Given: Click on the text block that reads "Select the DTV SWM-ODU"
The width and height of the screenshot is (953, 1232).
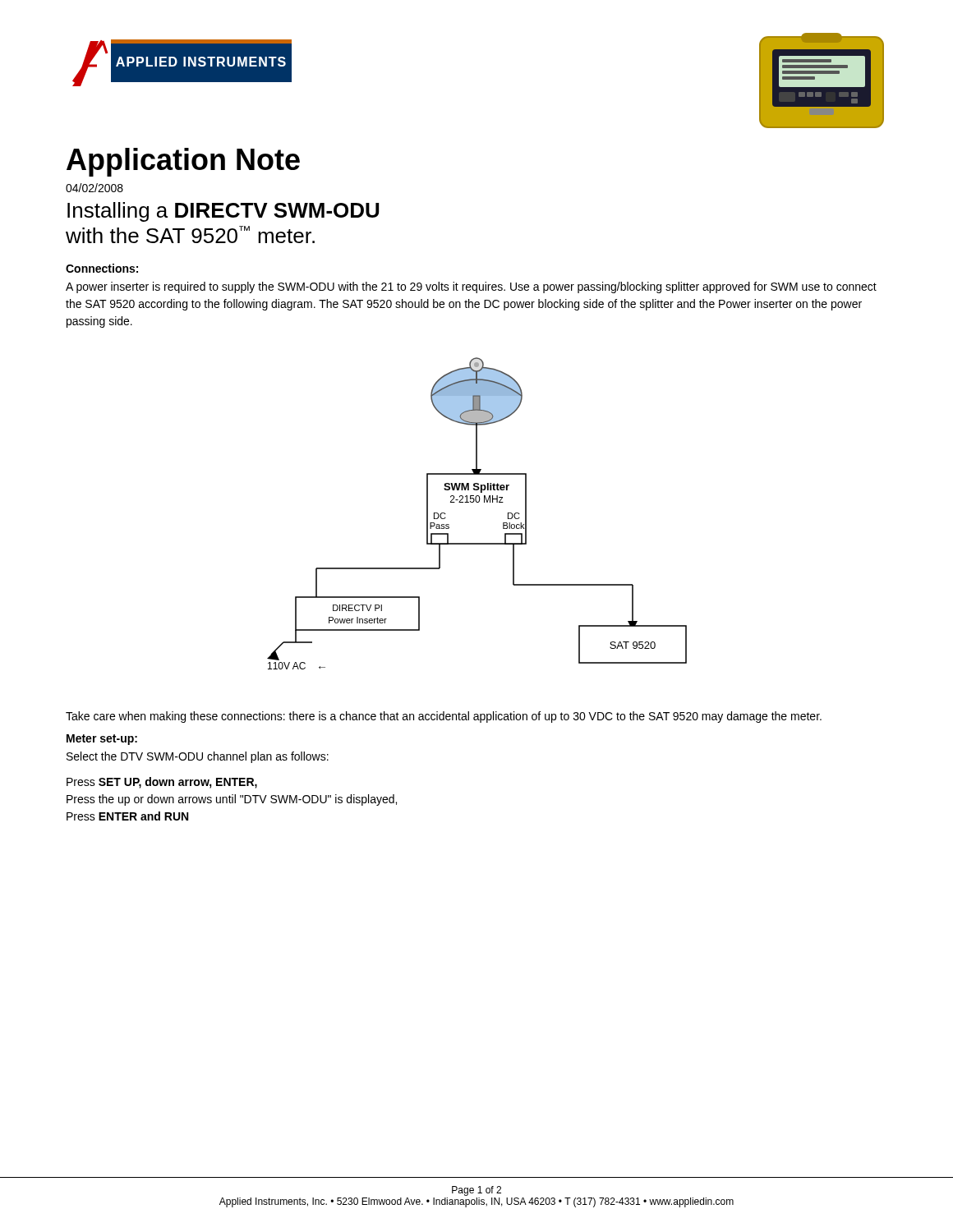Looking at the screenshot, I should 197,756.
